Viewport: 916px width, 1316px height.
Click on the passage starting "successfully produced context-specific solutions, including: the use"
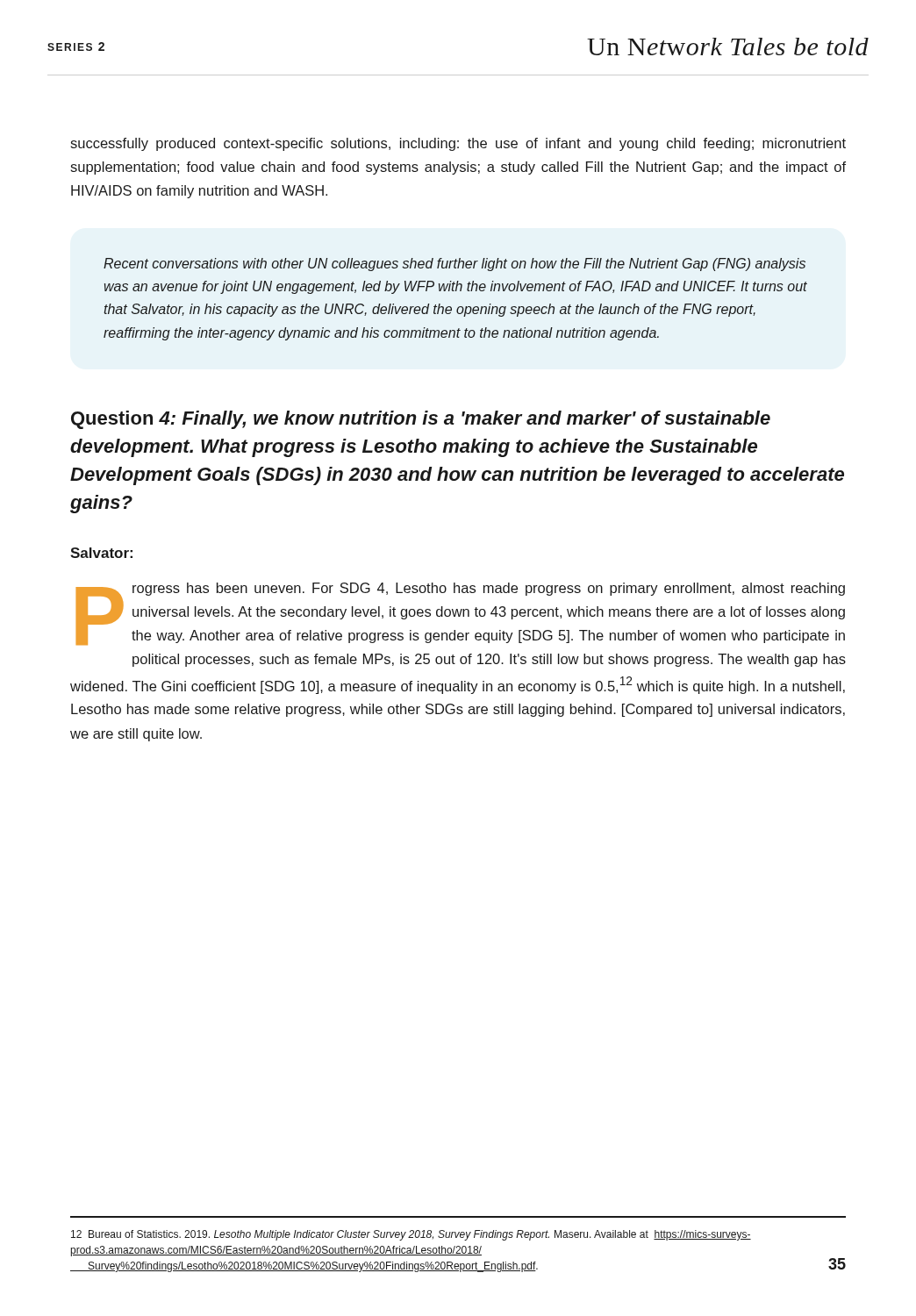point(458,167)
